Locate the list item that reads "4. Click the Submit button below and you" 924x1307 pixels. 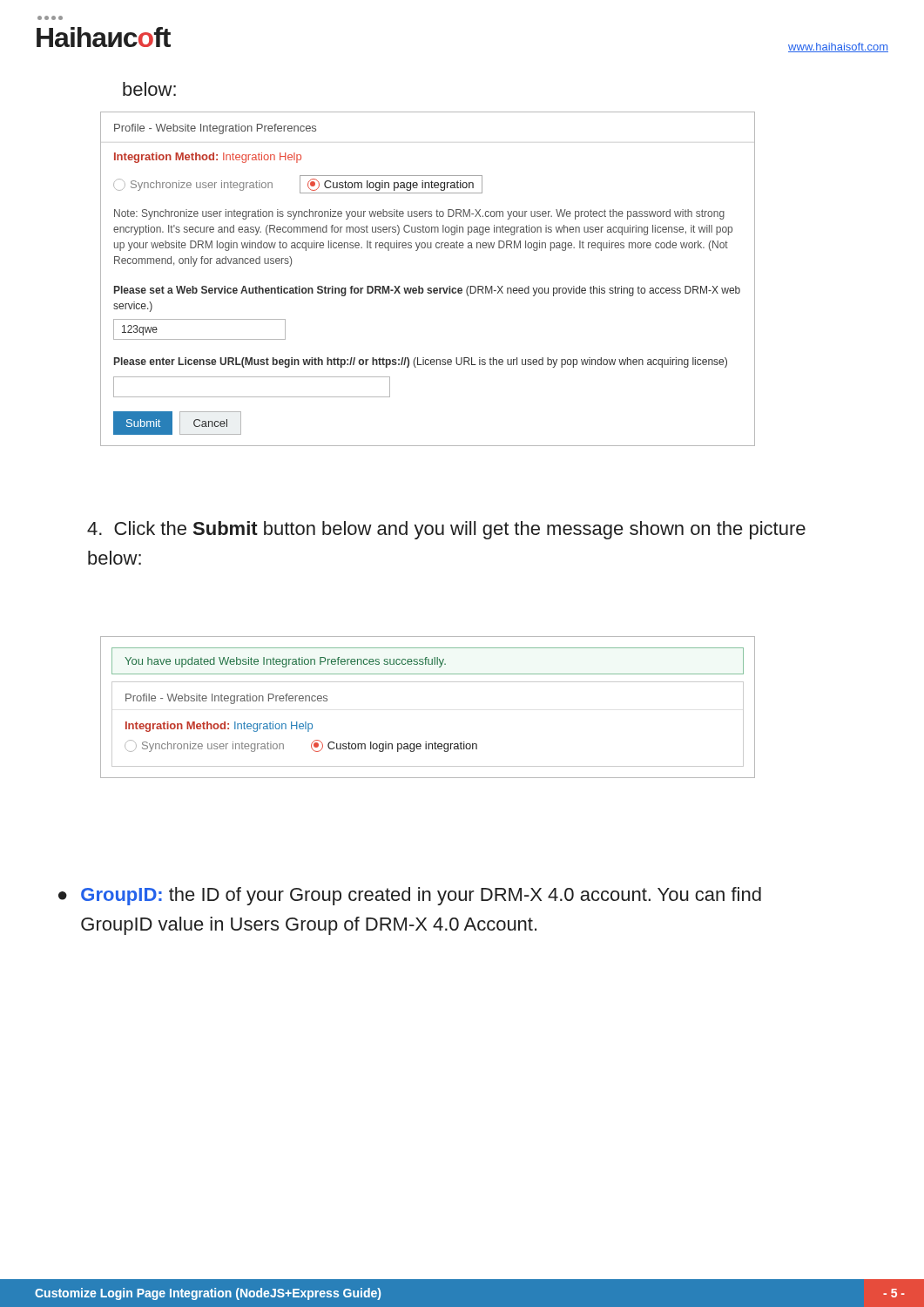tap(447, 543)
